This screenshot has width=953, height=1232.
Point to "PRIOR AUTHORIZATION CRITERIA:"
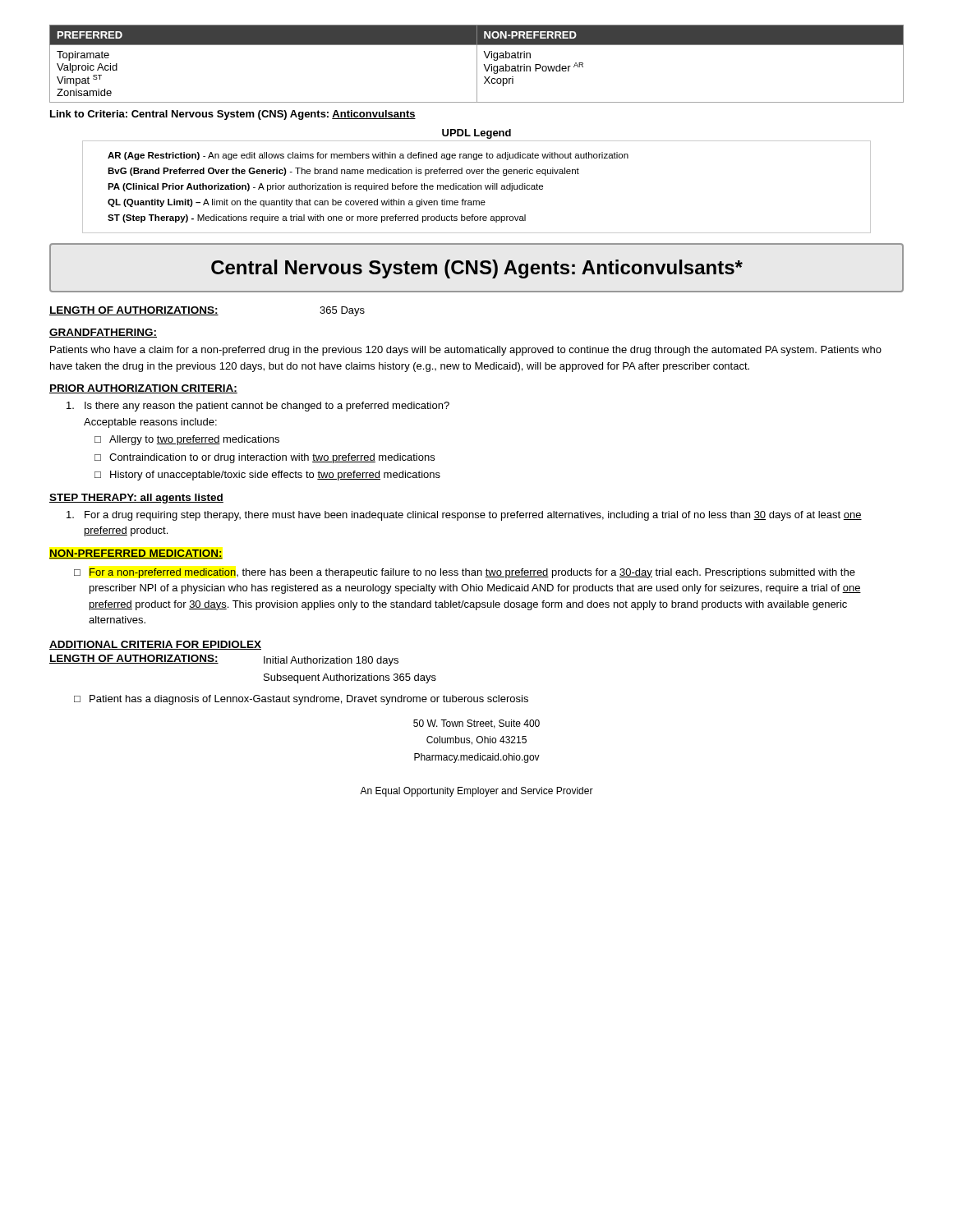tap(143, 388)
